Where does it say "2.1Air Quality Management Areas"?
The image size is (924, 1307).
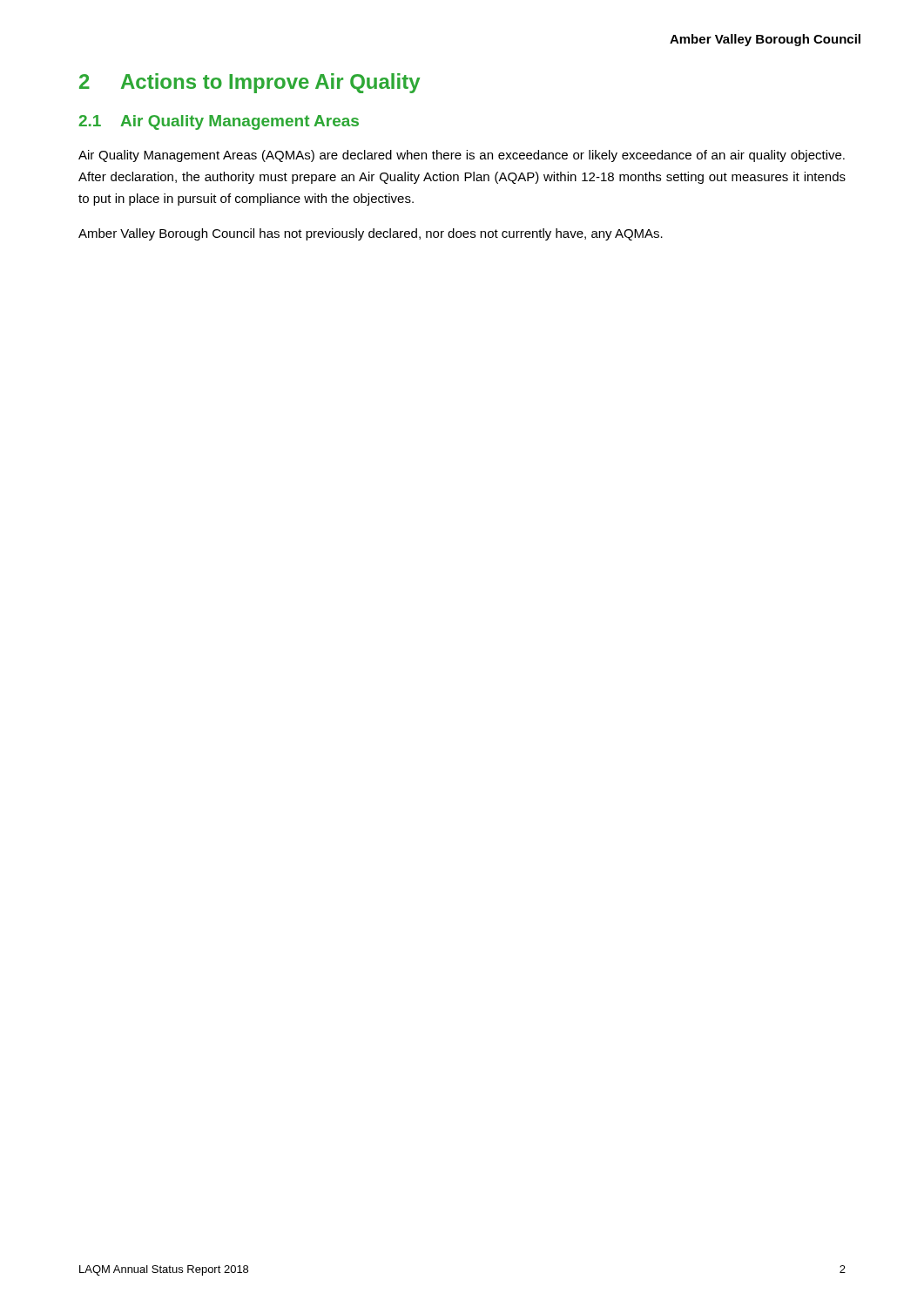click(219, 121)
